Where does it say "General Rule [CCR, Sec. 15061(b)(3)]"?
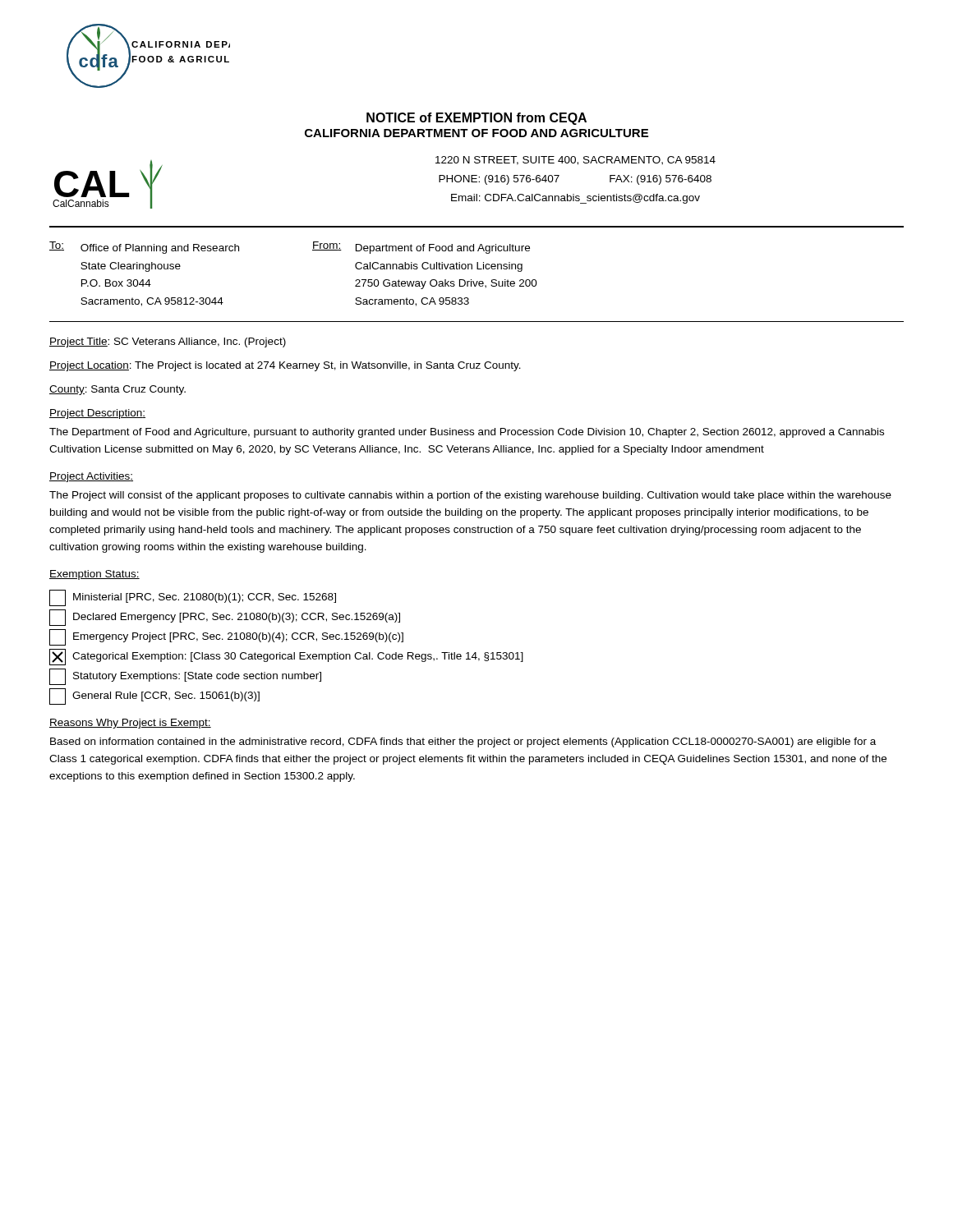This screenshot has width=953, height=1232. (x=155, y=696)
